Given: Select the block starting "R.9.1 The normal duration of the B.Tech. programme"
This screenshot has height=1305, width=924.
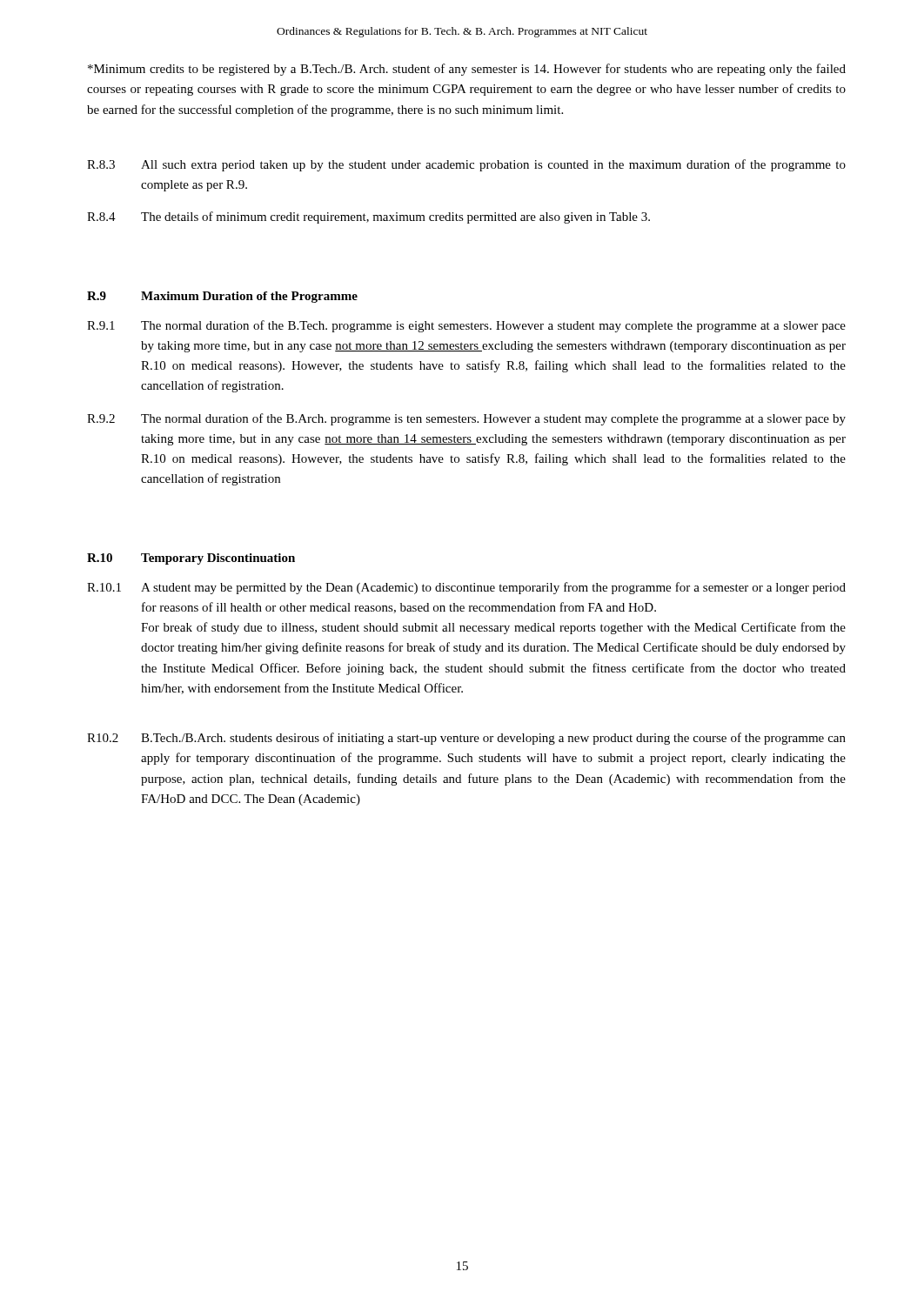Looking at the screenshot, I should (466, 356).
